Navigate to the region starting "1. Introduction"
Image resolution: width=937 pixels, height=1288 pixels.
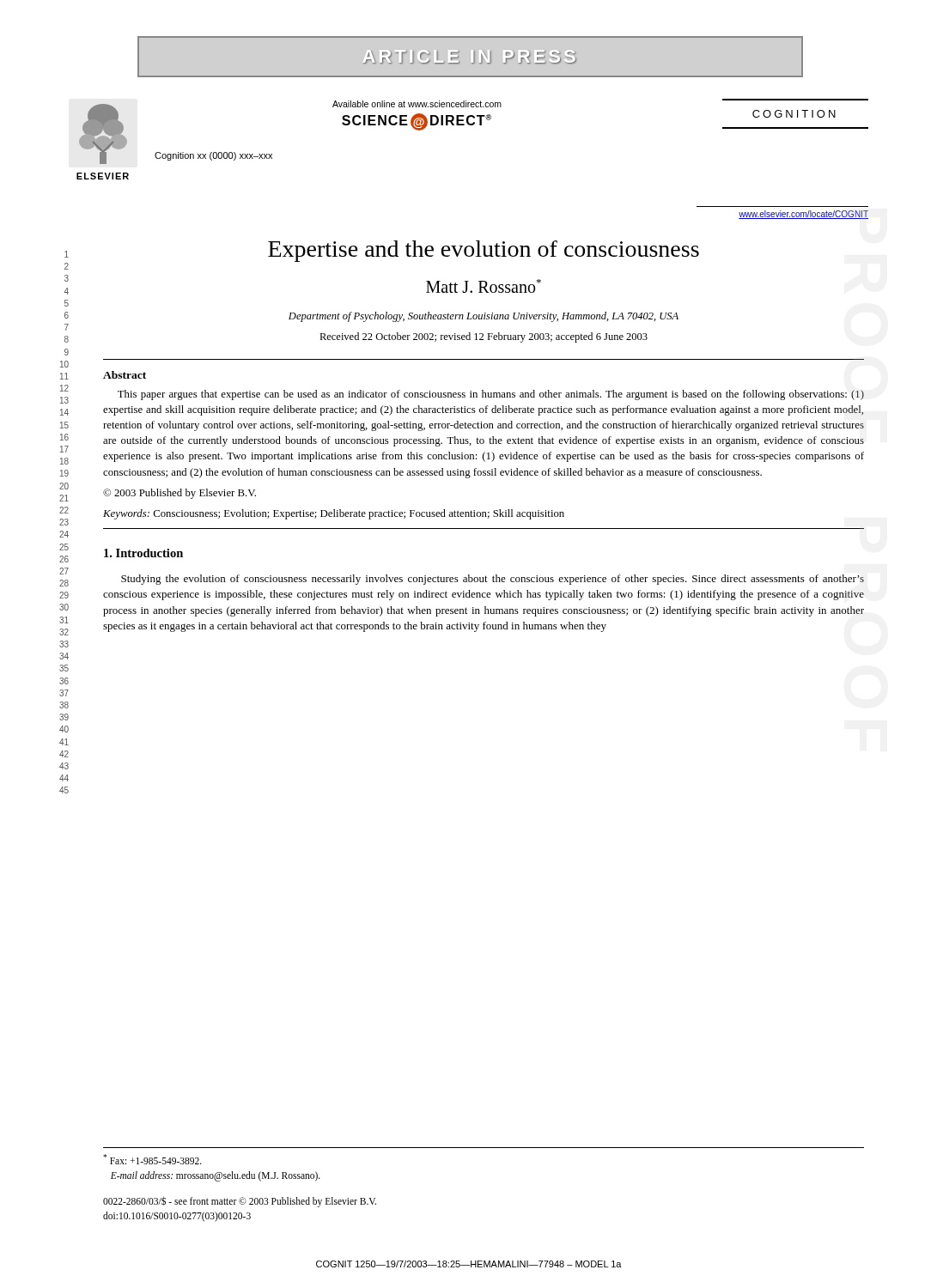click(x=143, y=553)
